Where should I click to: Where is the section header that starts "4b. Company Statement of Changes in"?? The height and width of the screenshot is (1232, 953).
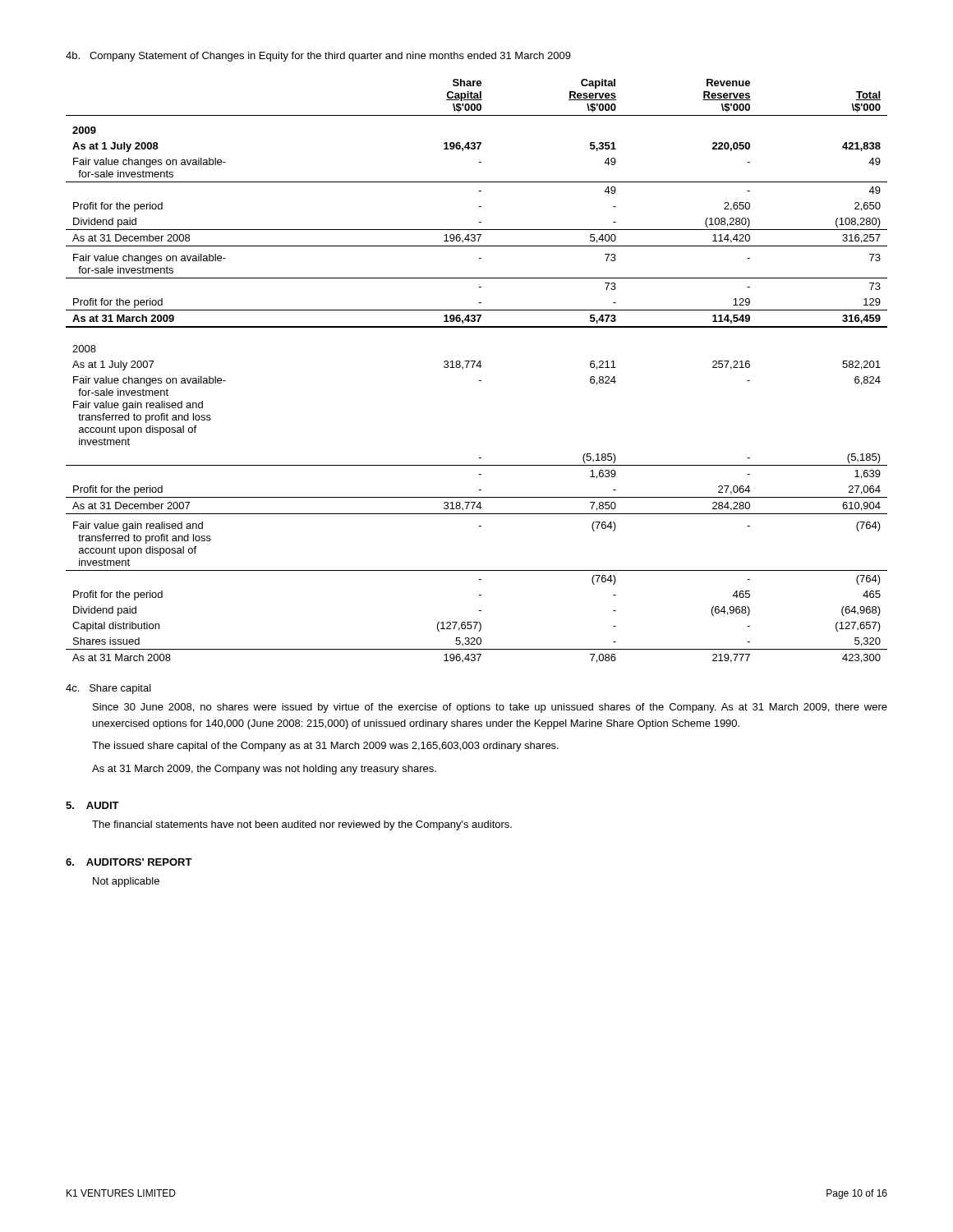click(318, 55)
